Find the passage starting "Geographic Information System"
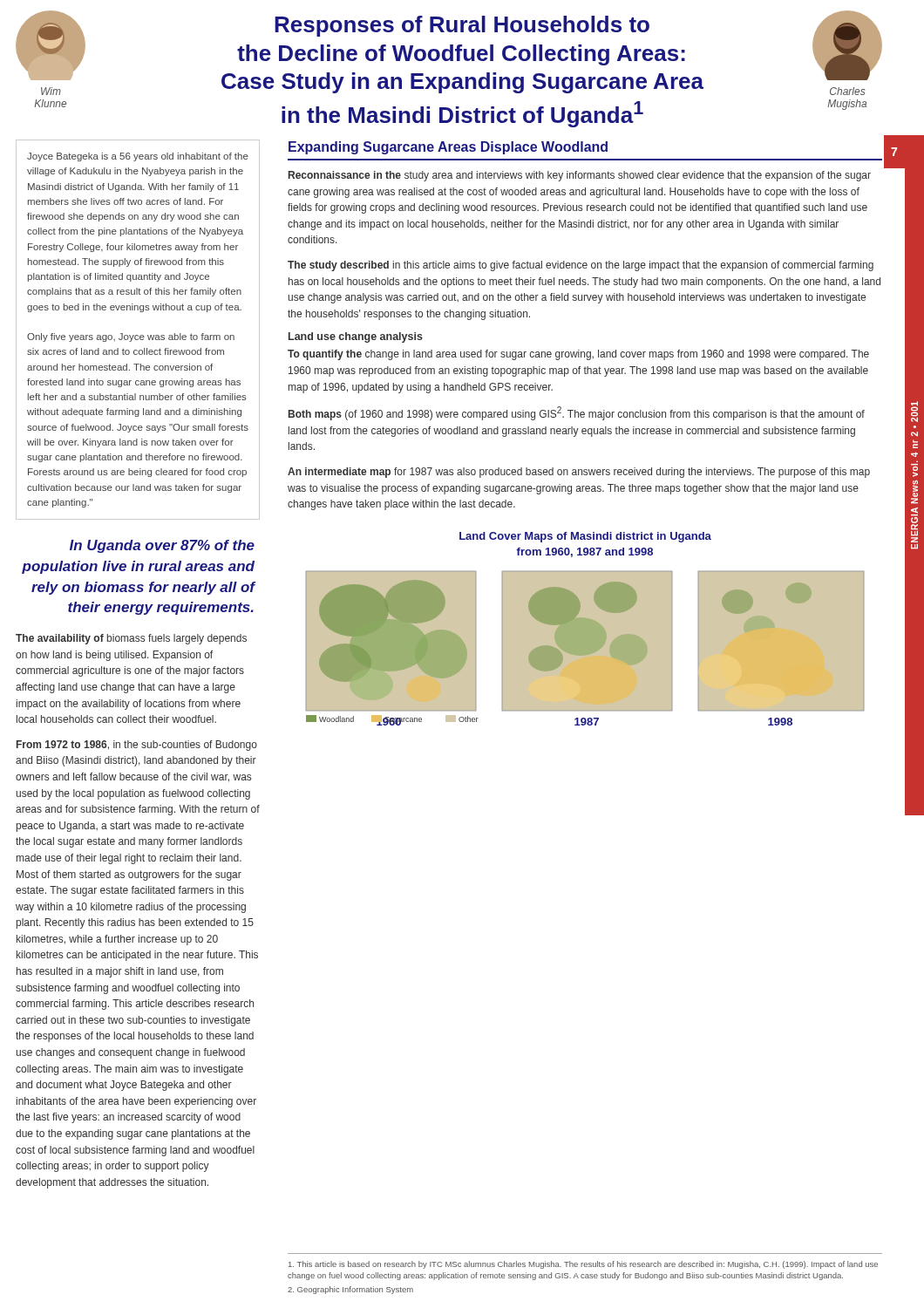 [350, 1289]
